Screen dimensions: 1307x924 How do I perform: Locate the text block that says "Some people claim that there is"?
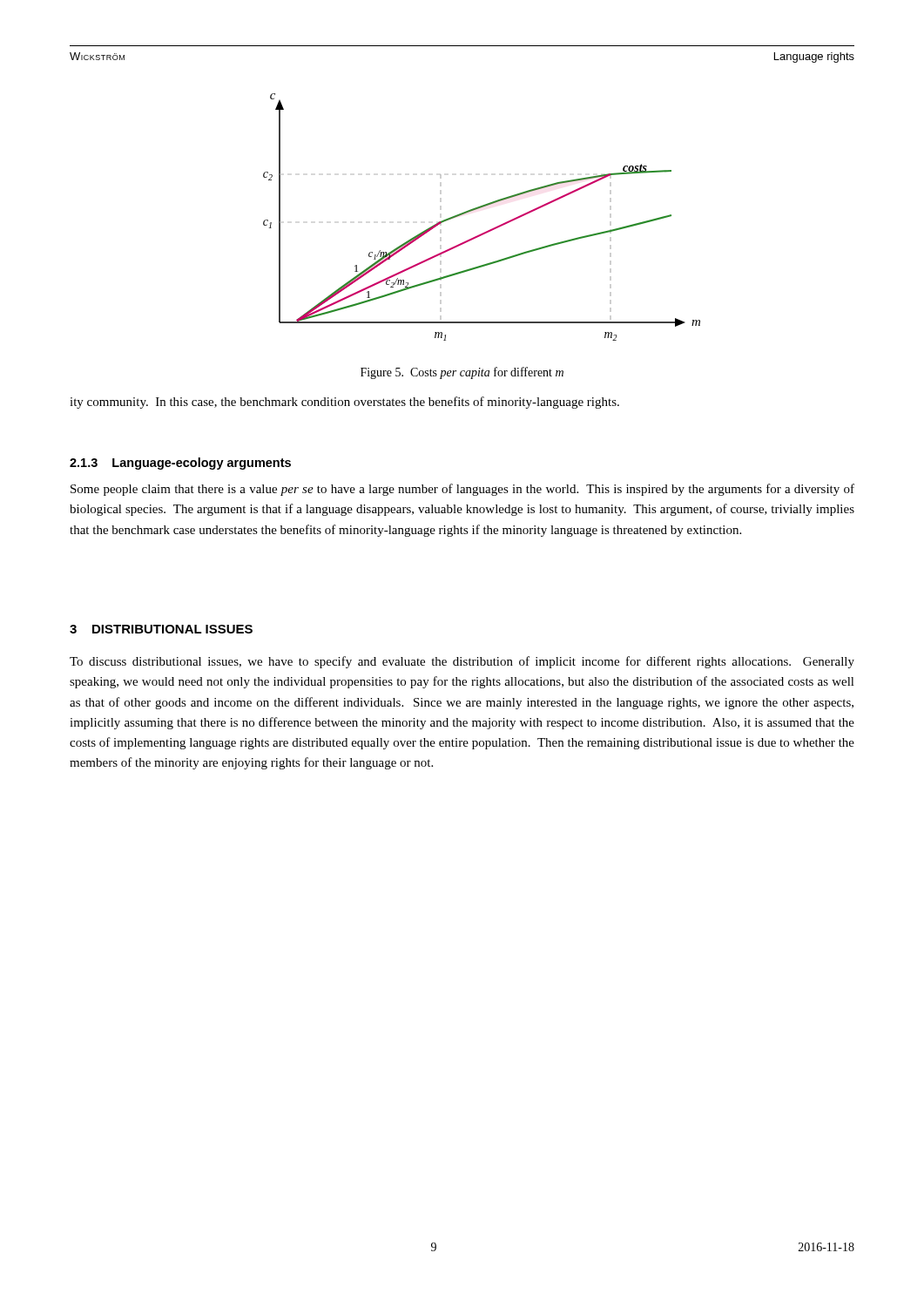pyautogui.click(x=462, y=509)
